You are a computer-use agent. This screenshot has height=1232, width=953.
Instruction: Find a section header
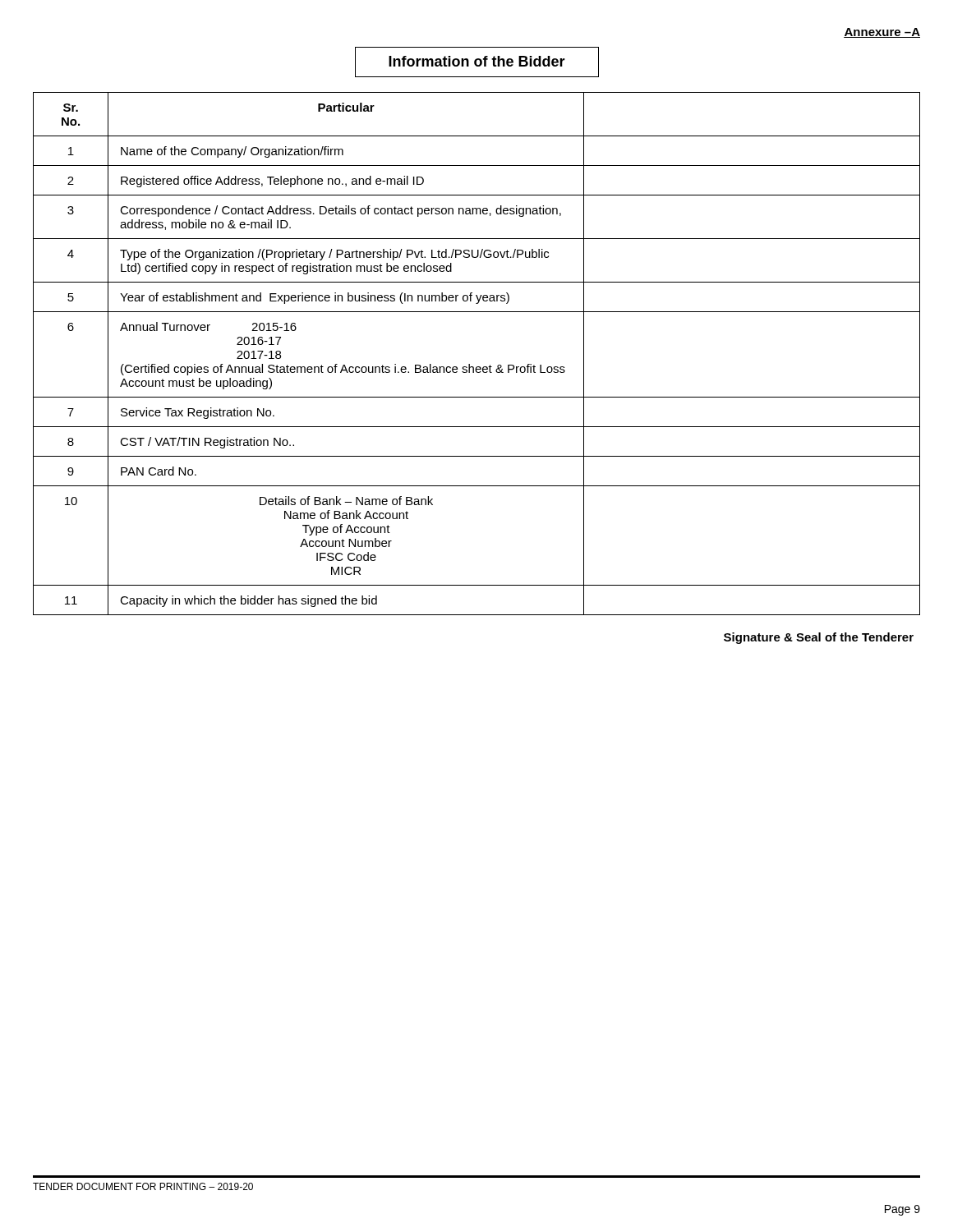(882, 32)
